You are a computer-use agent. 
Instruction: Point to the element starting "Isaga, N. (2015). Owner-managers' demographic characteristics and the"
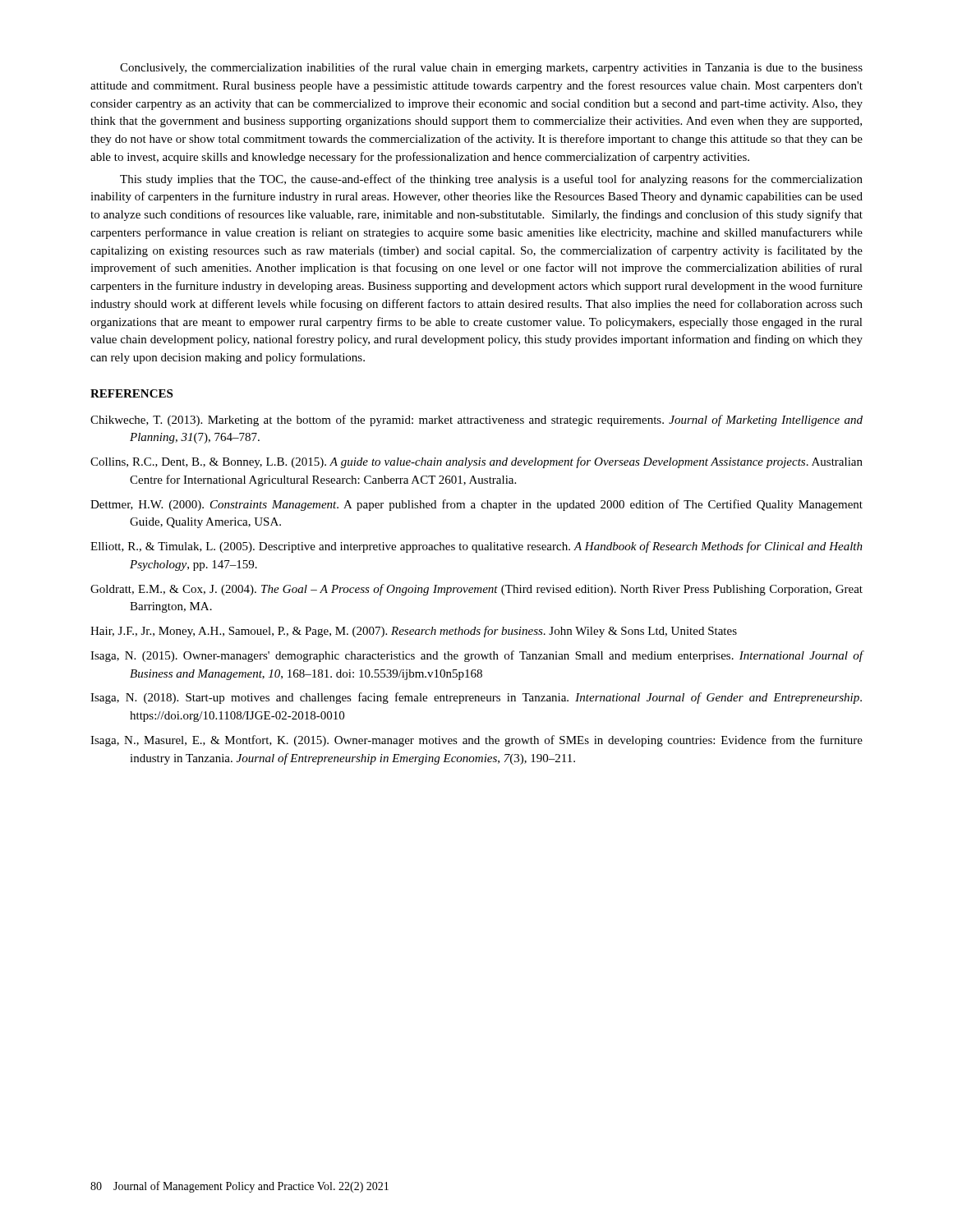(x=476, y=664)
